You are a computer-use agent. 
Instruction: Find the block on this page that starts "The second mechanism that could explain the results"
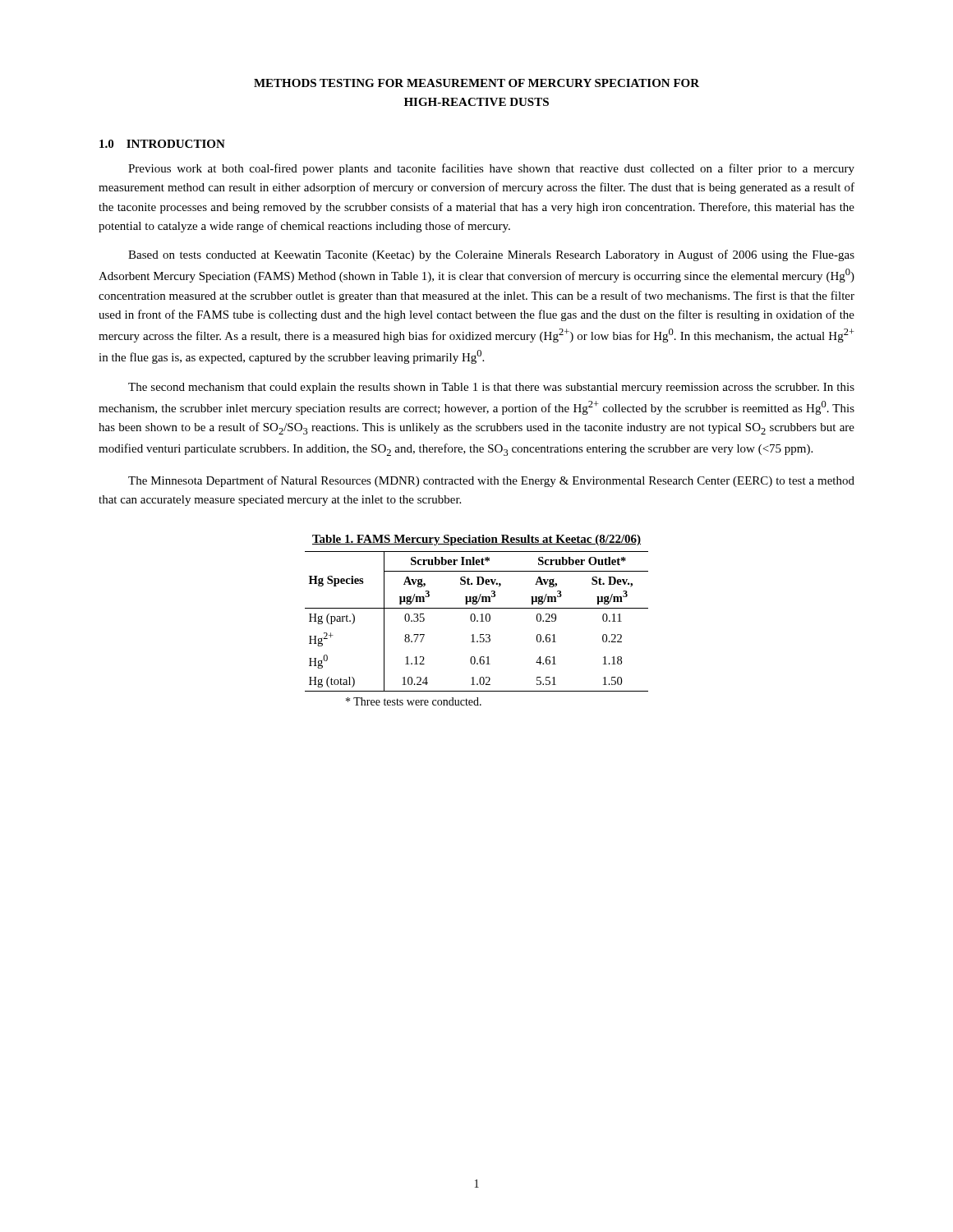[x=476, y=419]
